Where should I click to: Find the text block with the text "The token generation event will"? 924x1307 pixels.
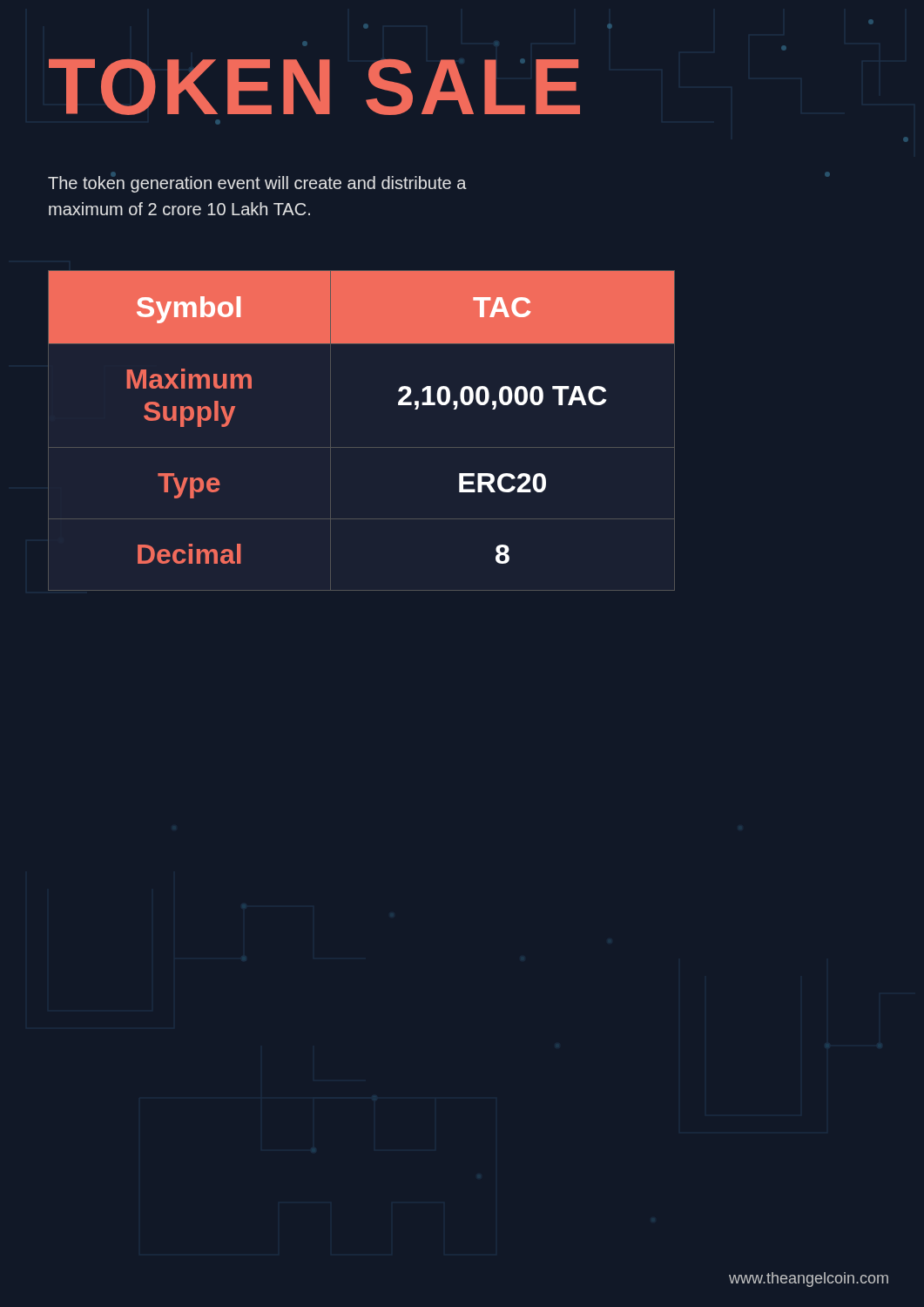coord(257,196)
